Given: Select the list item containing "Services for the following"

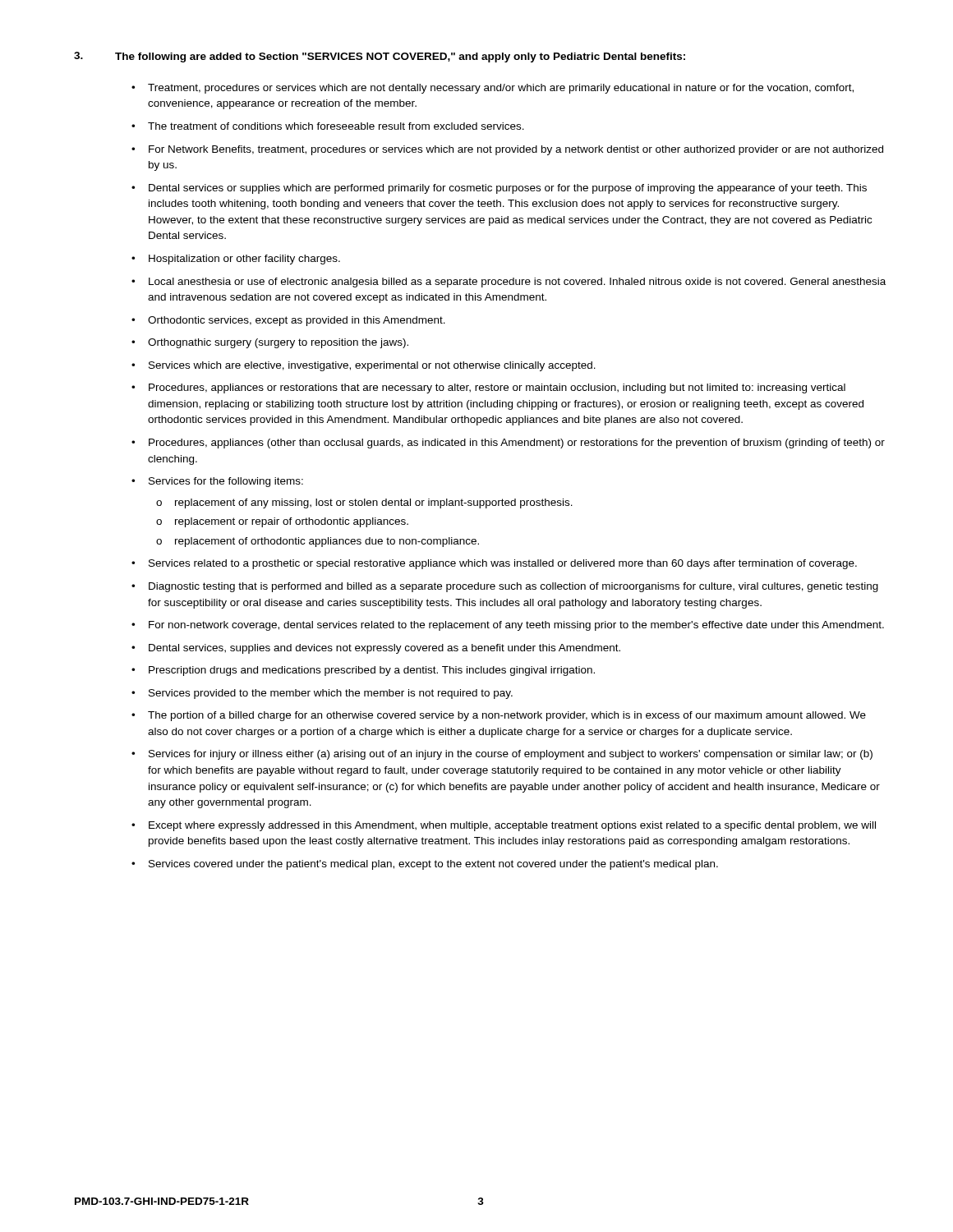Looking at the screenshot, I should (518, 512).
